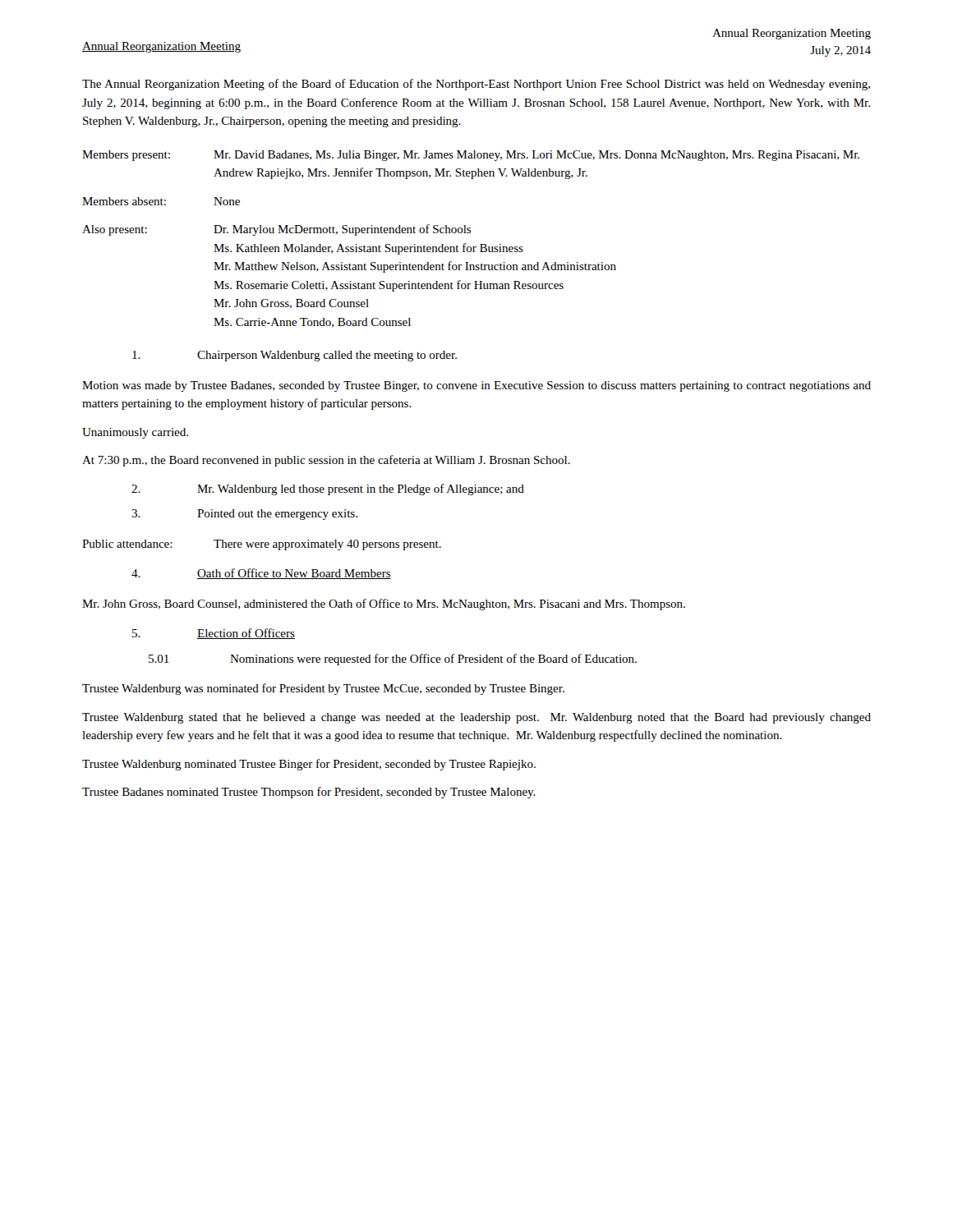Point to the block beginning "Trustee Waldenburg was nominated for"
The height and width of the screenshot is (1232, 953).
coord(324,688)
